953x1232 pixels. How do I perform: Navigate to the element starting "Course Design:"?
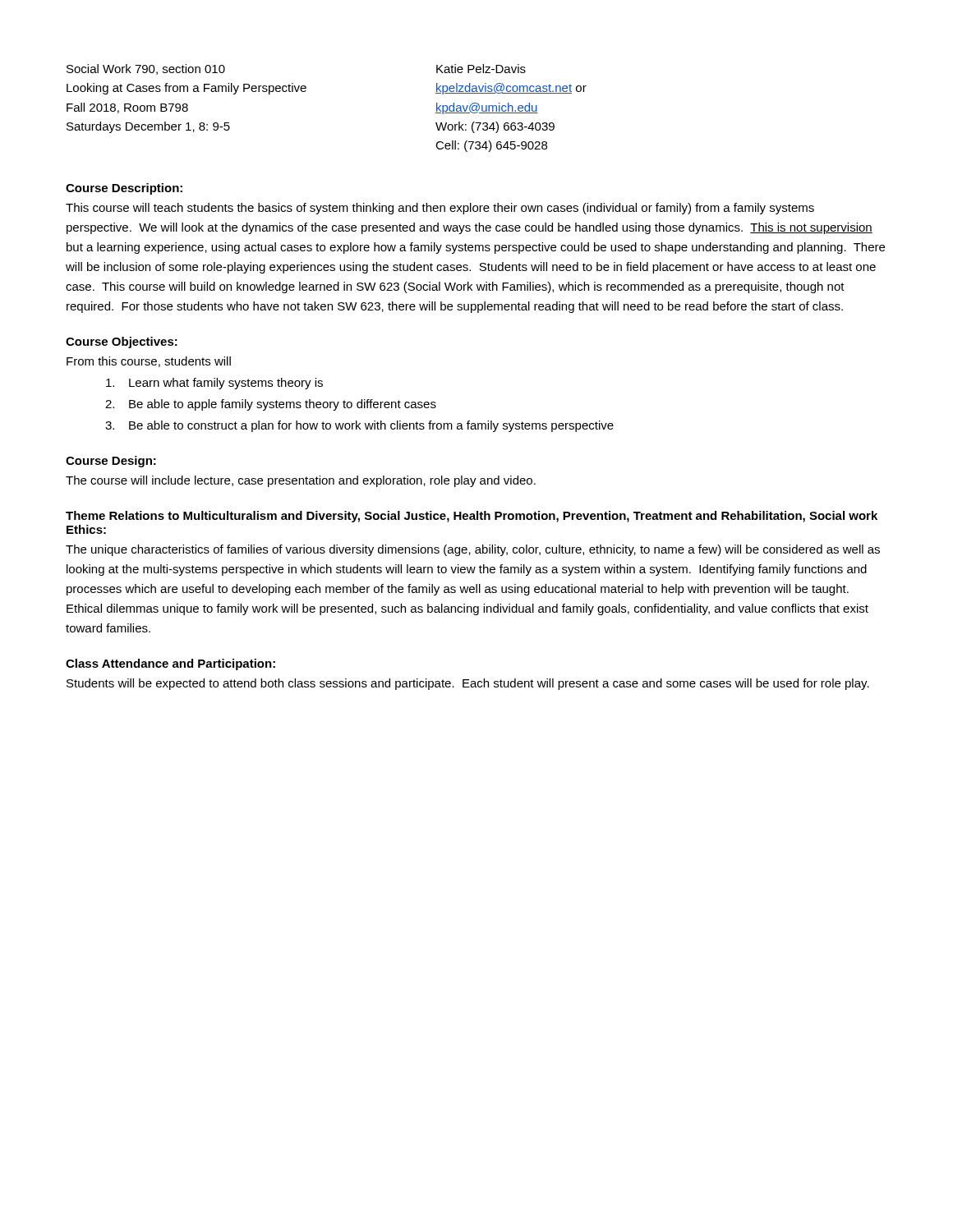[x=111, y=461]
